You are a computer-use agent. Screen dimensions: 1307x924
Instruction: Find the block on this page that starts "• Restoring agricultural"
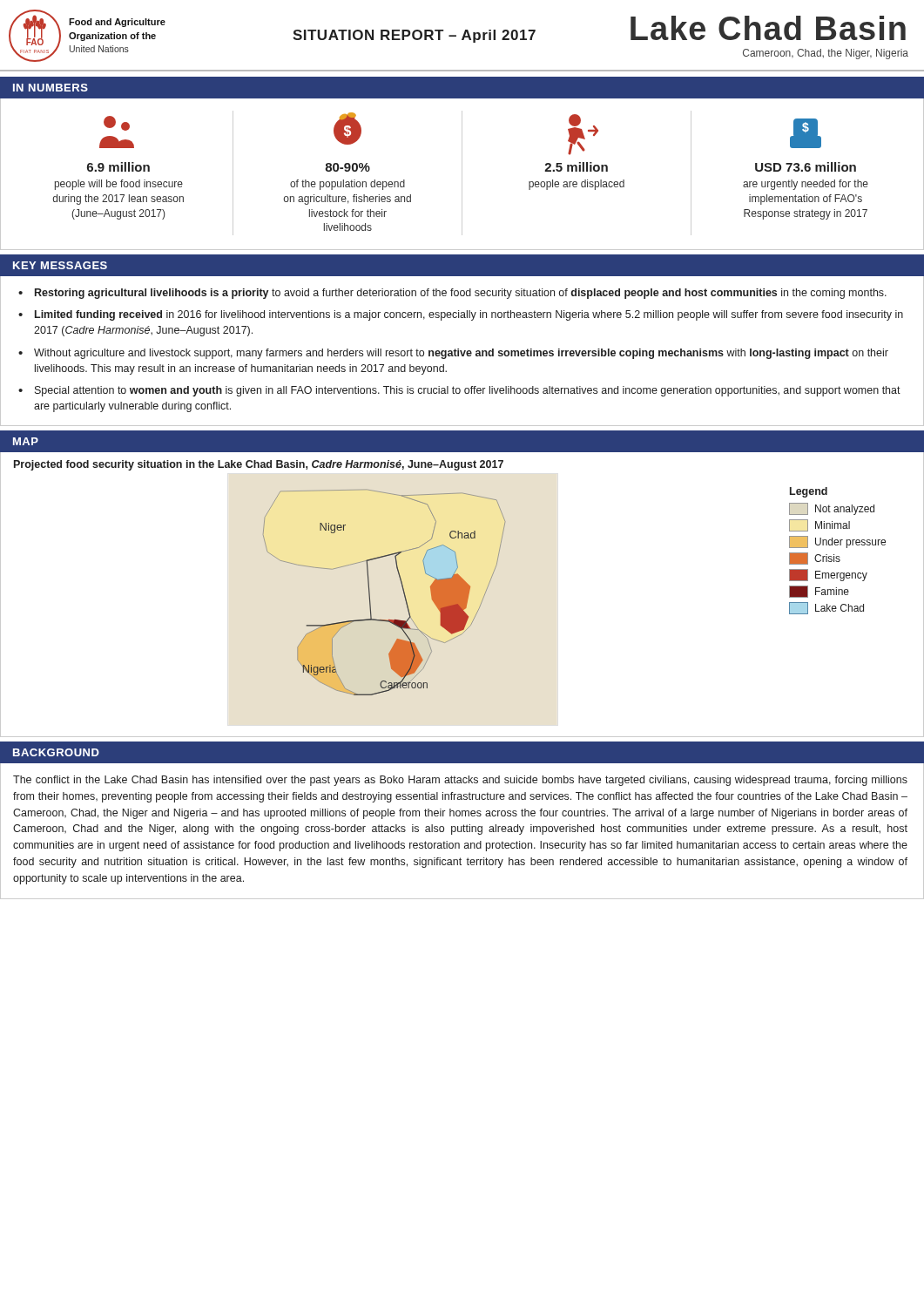click(x=453, y=293)
